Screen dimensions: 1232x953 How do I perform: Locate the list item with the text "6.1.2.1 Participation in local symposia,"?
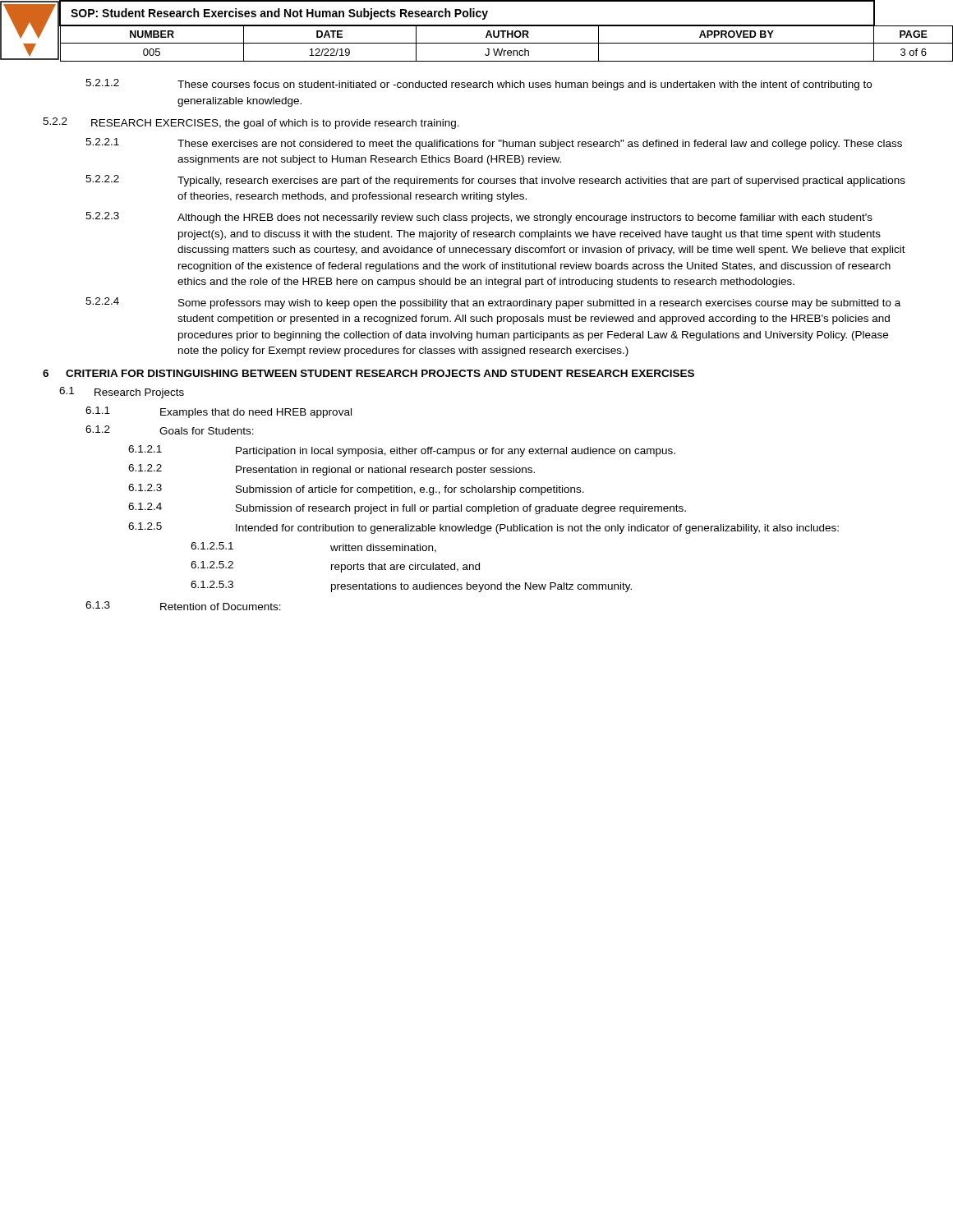tap(476, 450)
